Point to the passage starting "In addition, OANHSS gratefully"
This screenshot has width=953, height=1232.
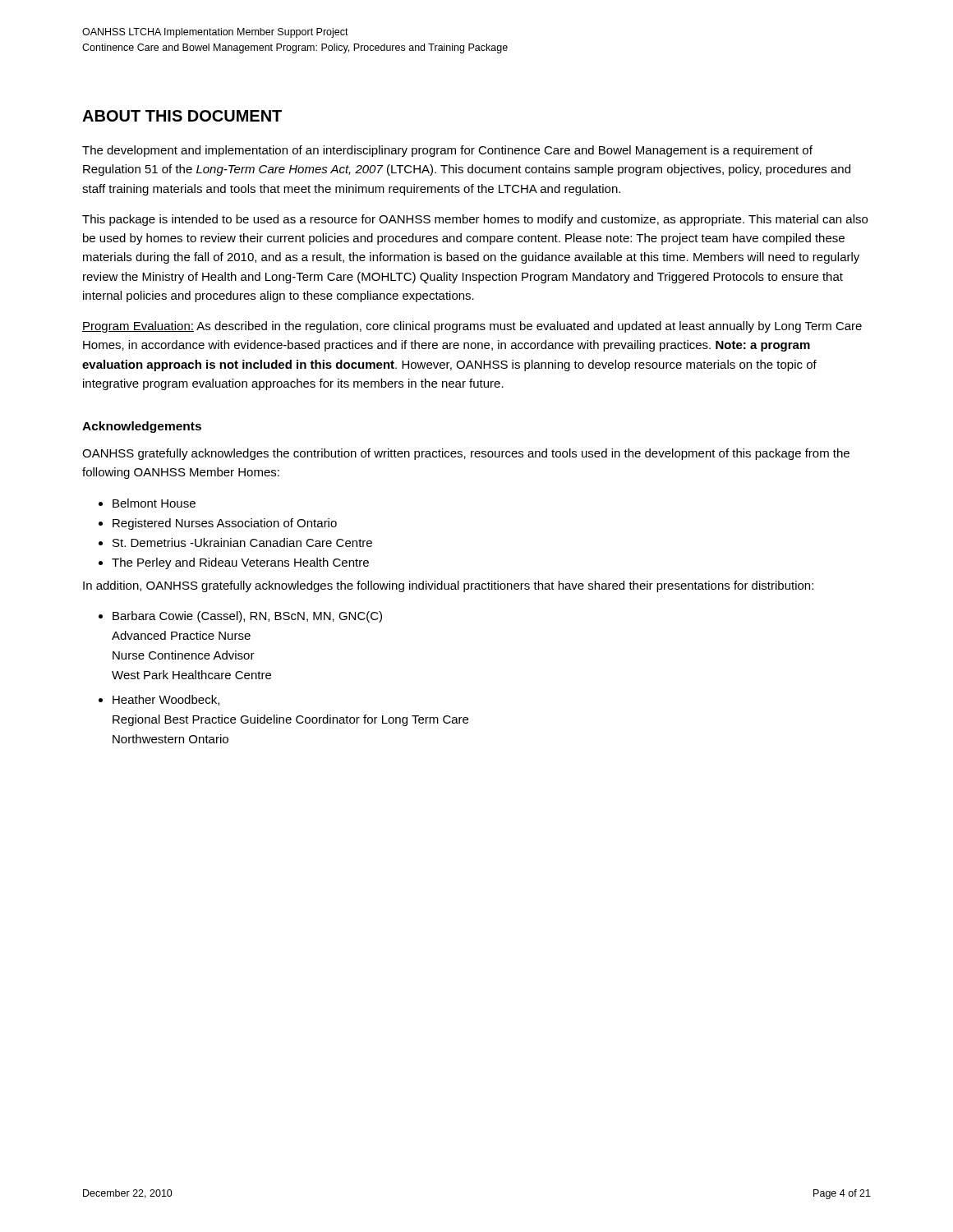pyautogui.click(x=448, y=585)
